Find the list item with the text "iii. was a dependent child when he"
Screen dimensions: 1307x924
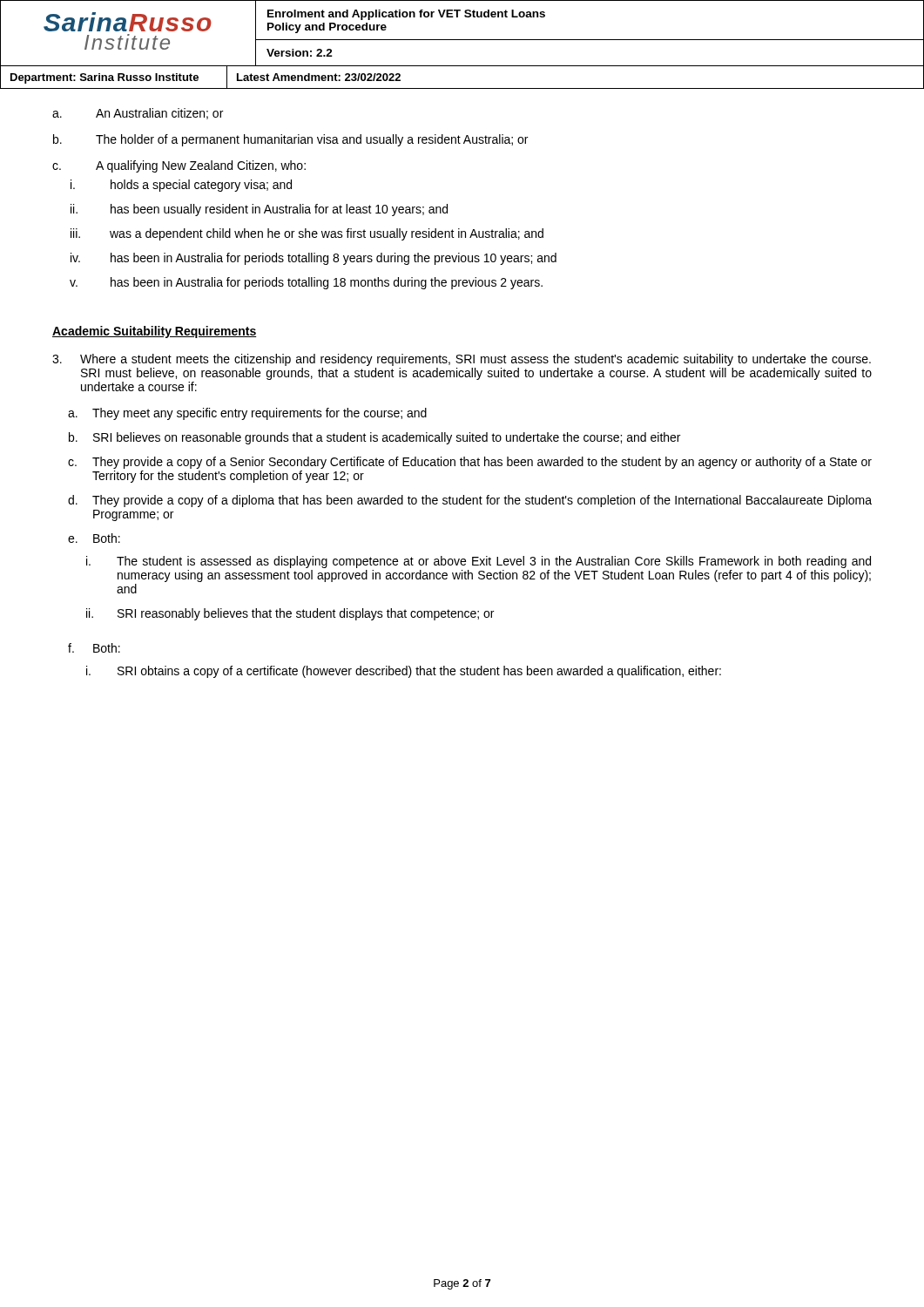click(x=313, y=233)
